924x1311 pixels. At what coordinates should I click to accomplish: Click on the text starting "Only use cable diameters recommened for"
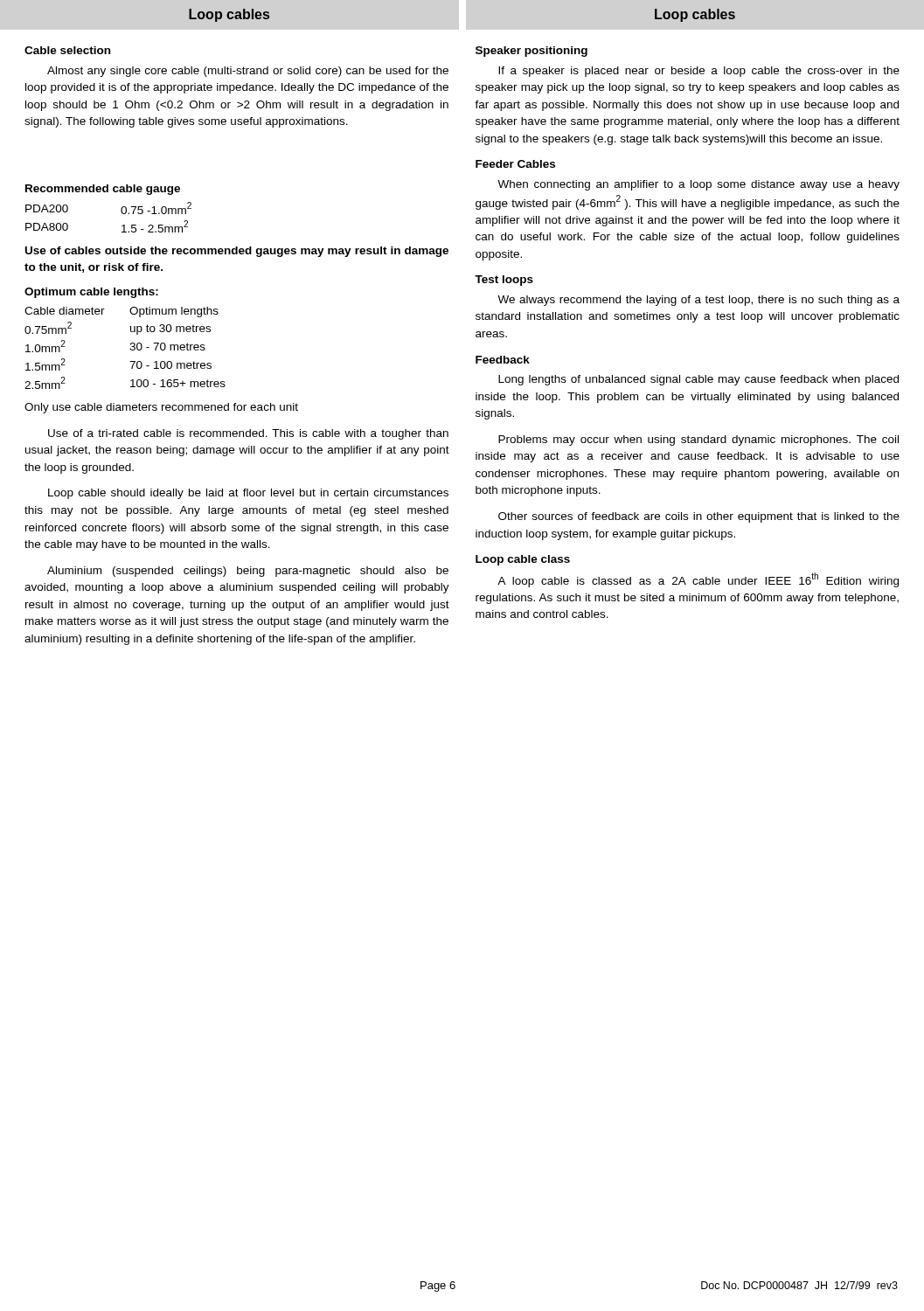pos(161,407)
